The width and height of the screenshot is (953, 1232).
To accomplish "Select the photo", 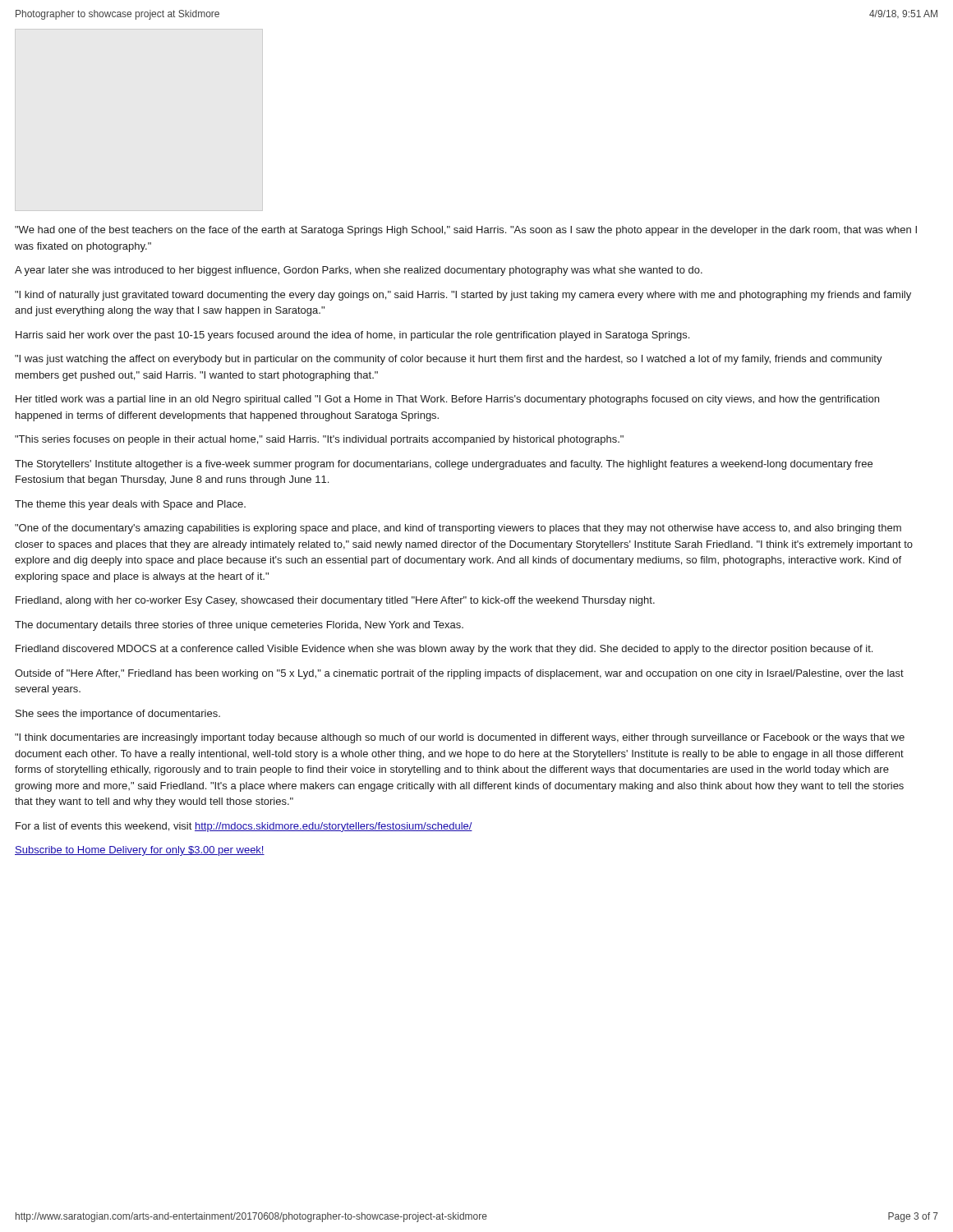I will point(139,120).
